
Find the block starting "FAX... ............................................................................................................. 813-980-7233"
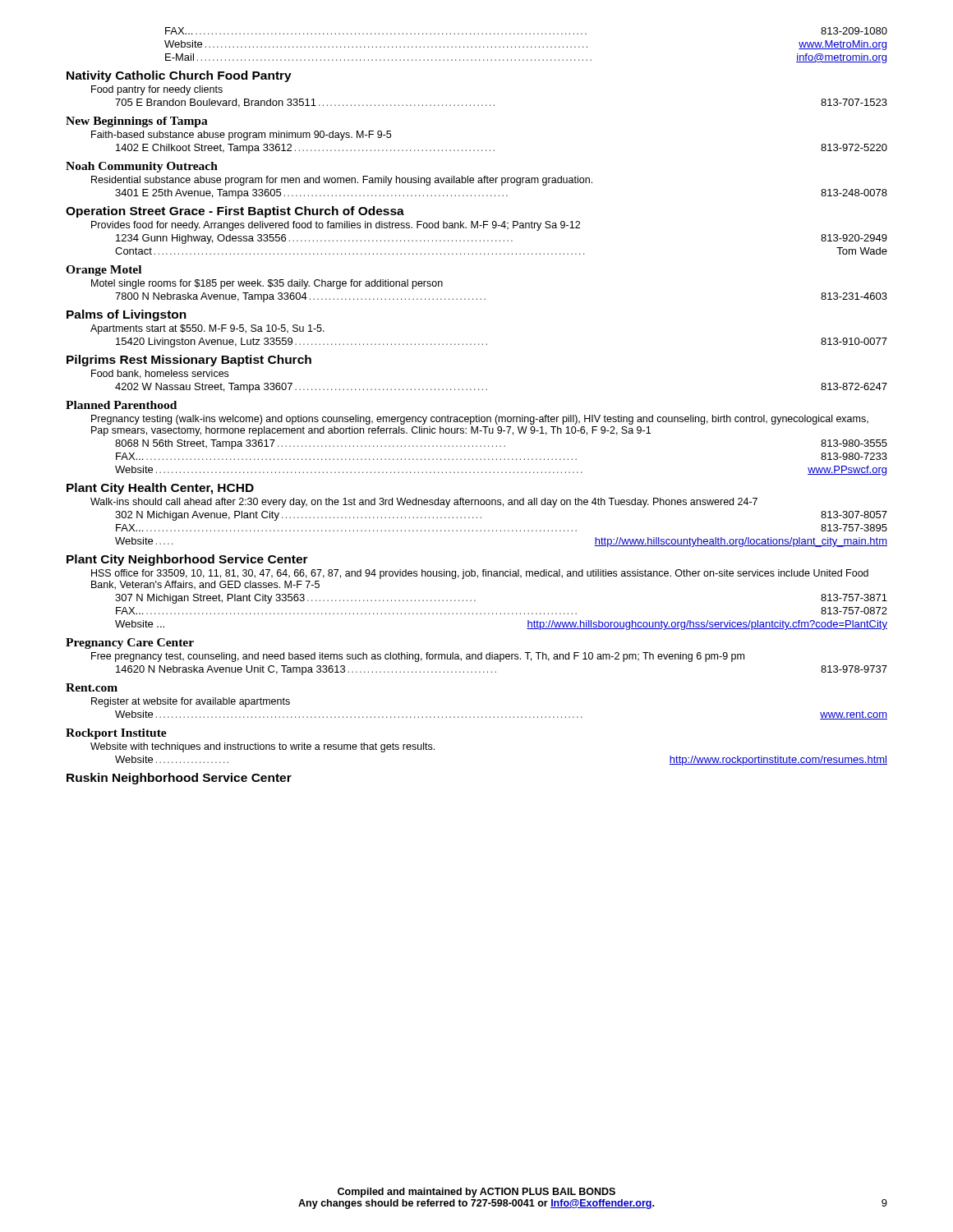[501, 456]
